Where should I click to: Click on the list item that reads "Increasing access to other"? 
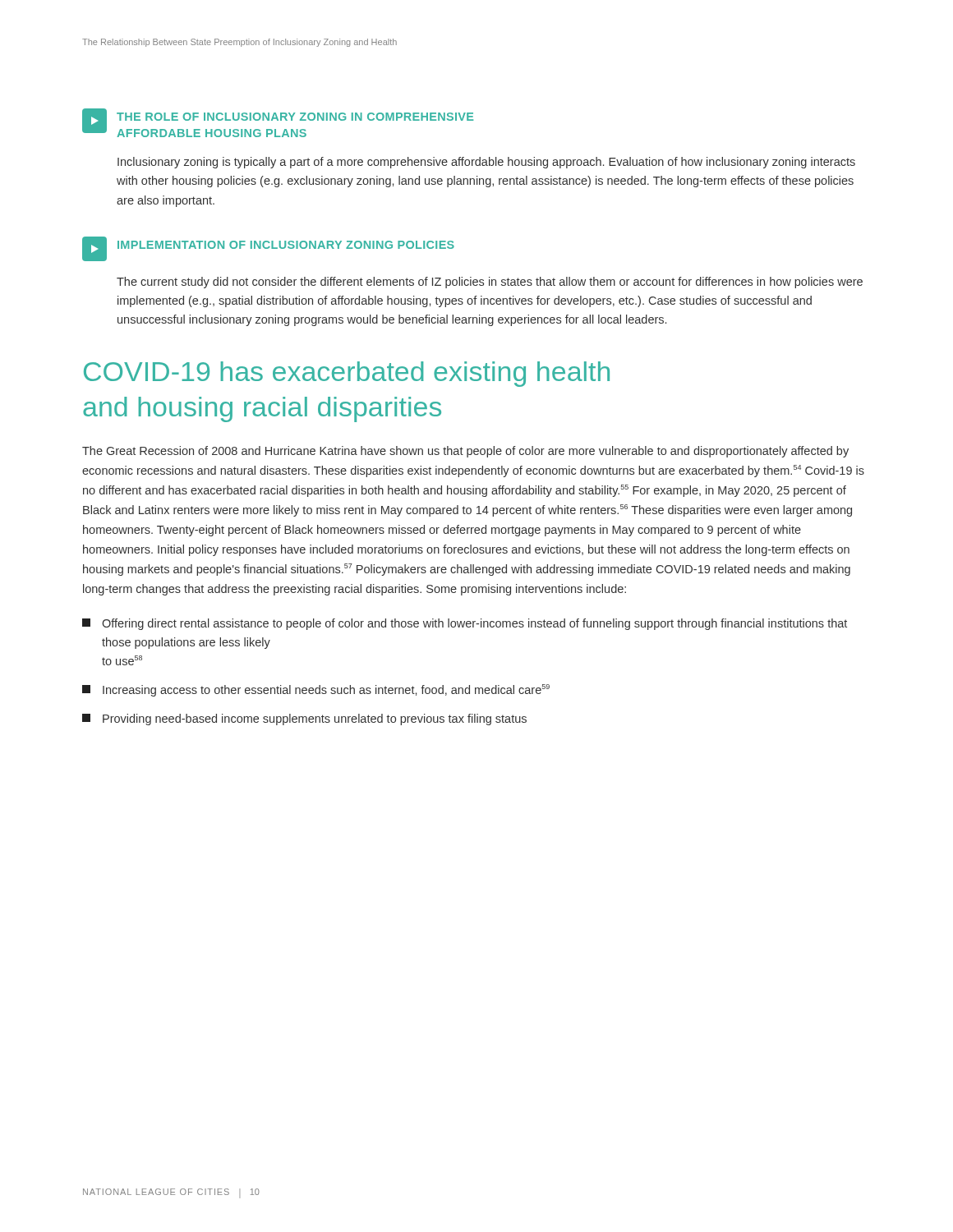(476, 691)
